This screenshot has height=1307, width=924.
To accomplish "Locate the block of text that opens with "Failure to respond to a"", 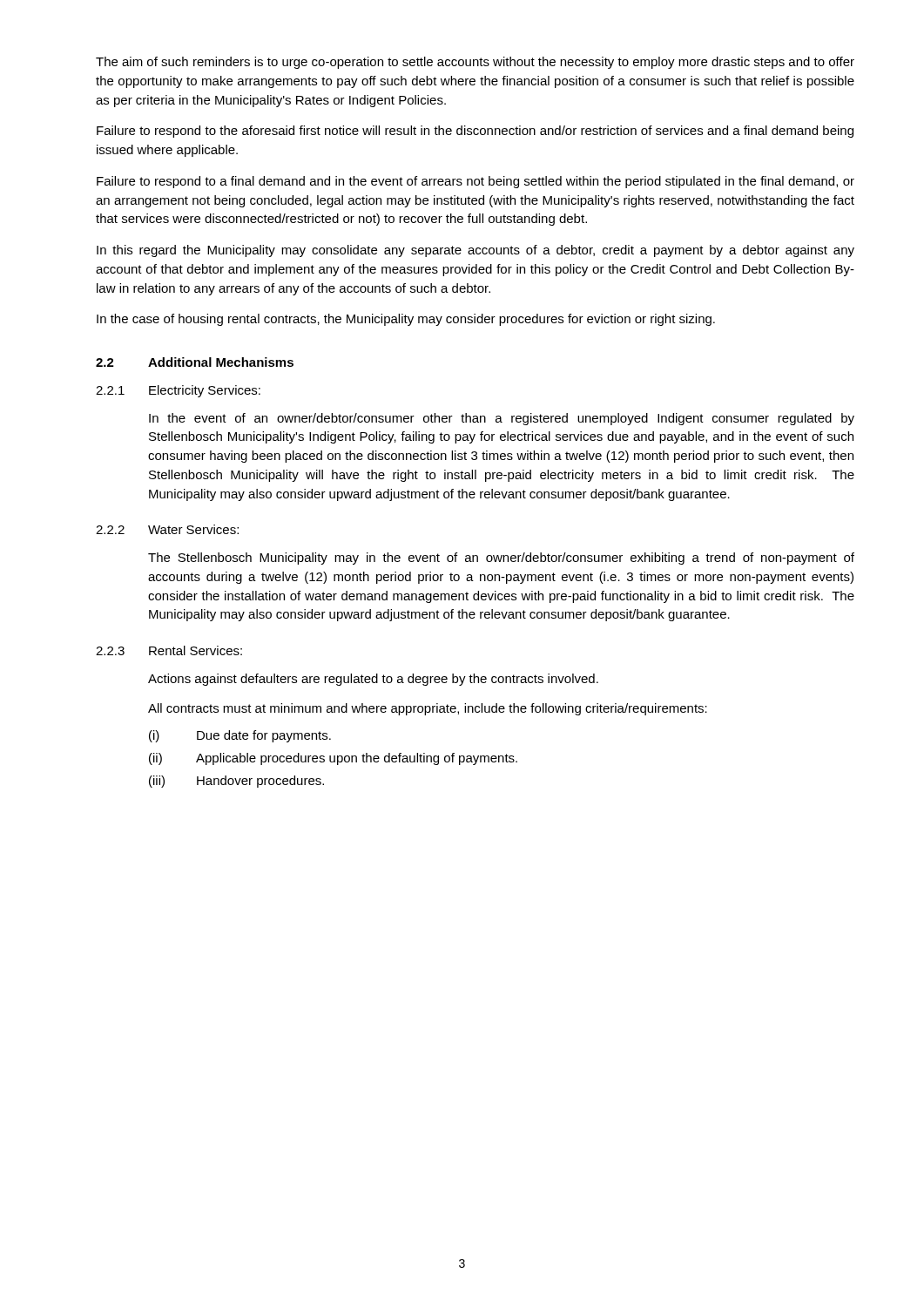I will (475, 200).
